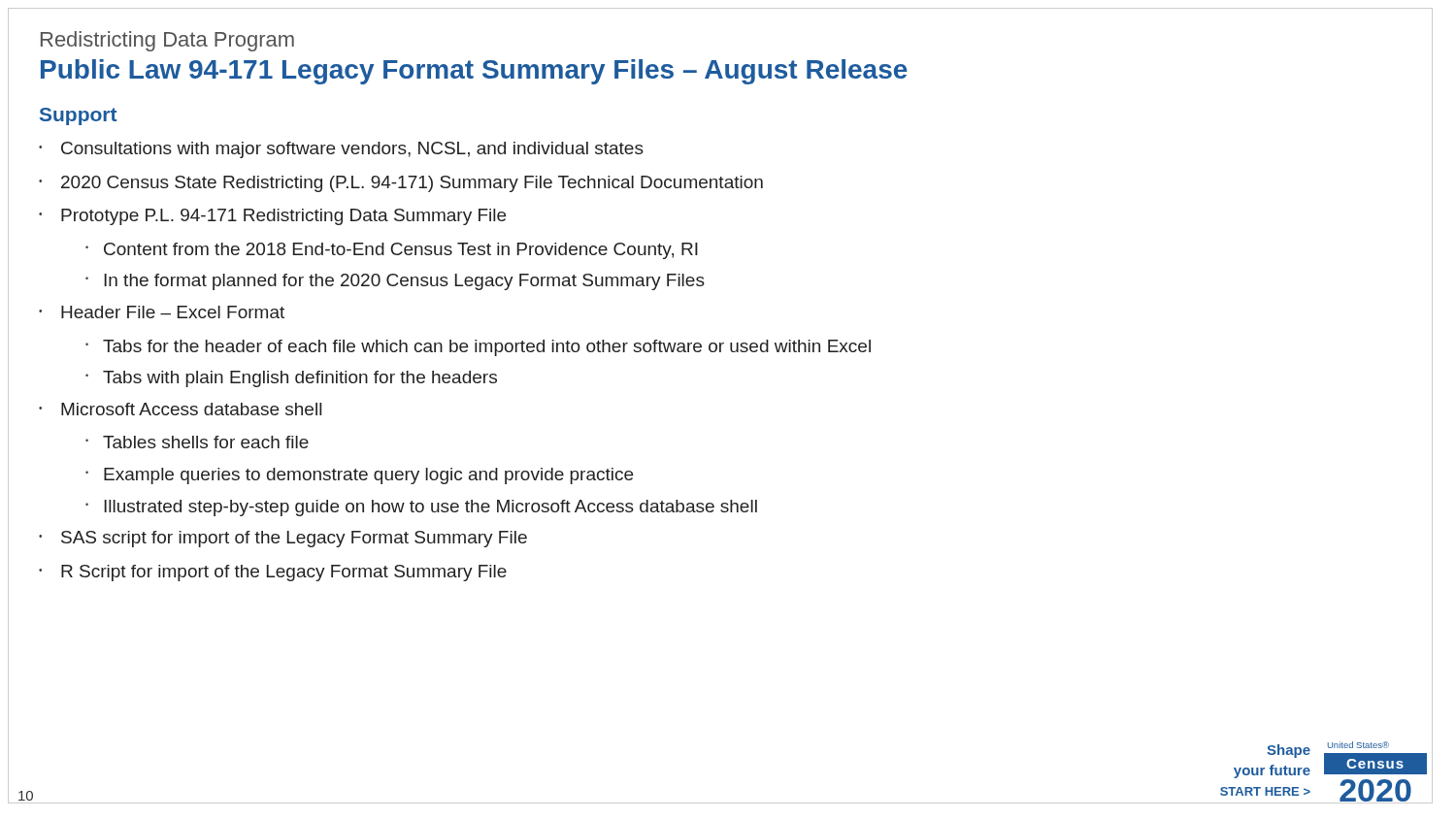Find the block starting "• In the format planned for the 2020"
Image resolution: width=1456 pixels, height=819 pixels.
(x=395, y=281)
